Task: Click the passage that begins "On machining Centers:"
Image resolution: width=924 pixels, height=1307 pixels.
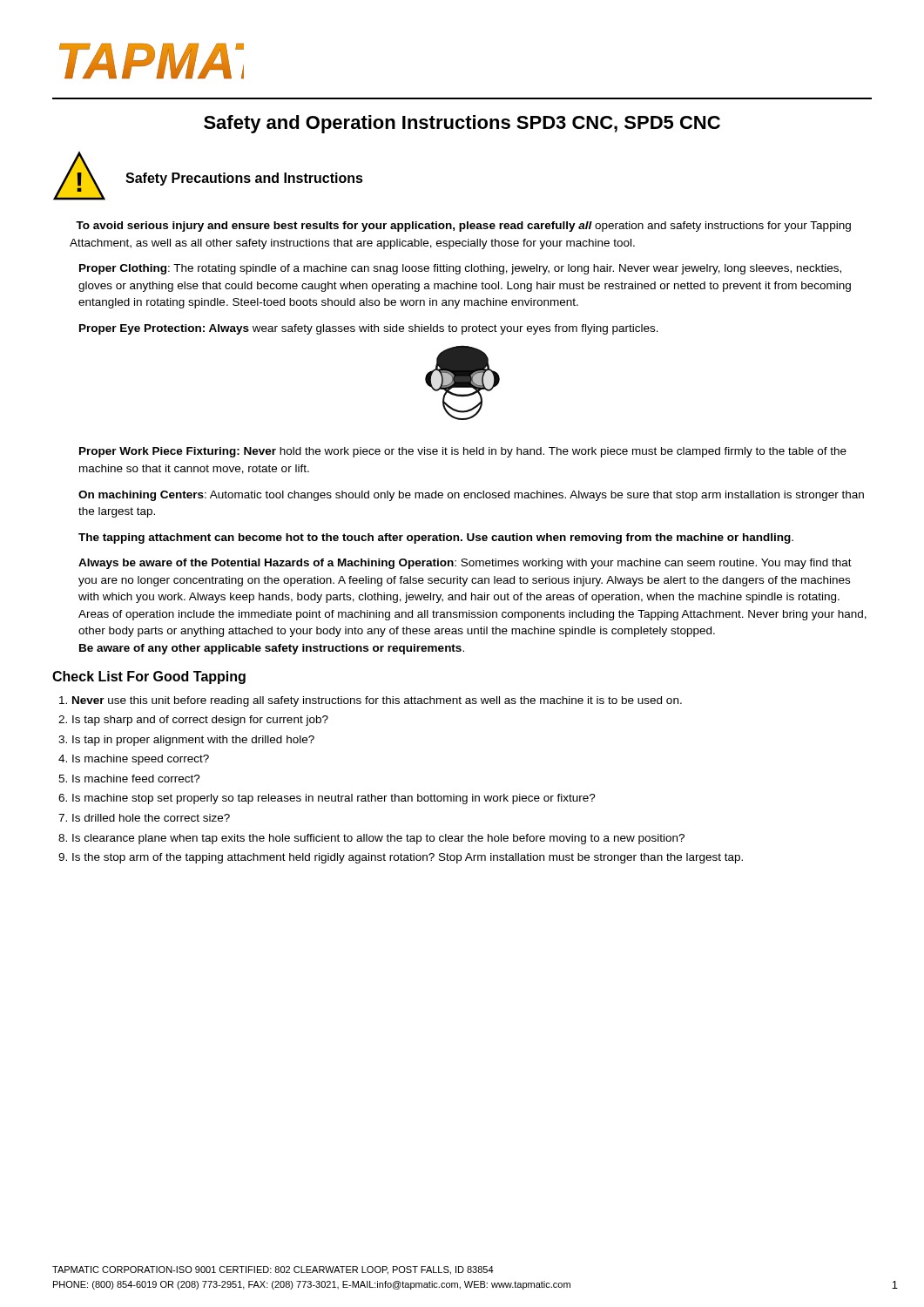Action: pyautogui.click(x=471, y=503)
